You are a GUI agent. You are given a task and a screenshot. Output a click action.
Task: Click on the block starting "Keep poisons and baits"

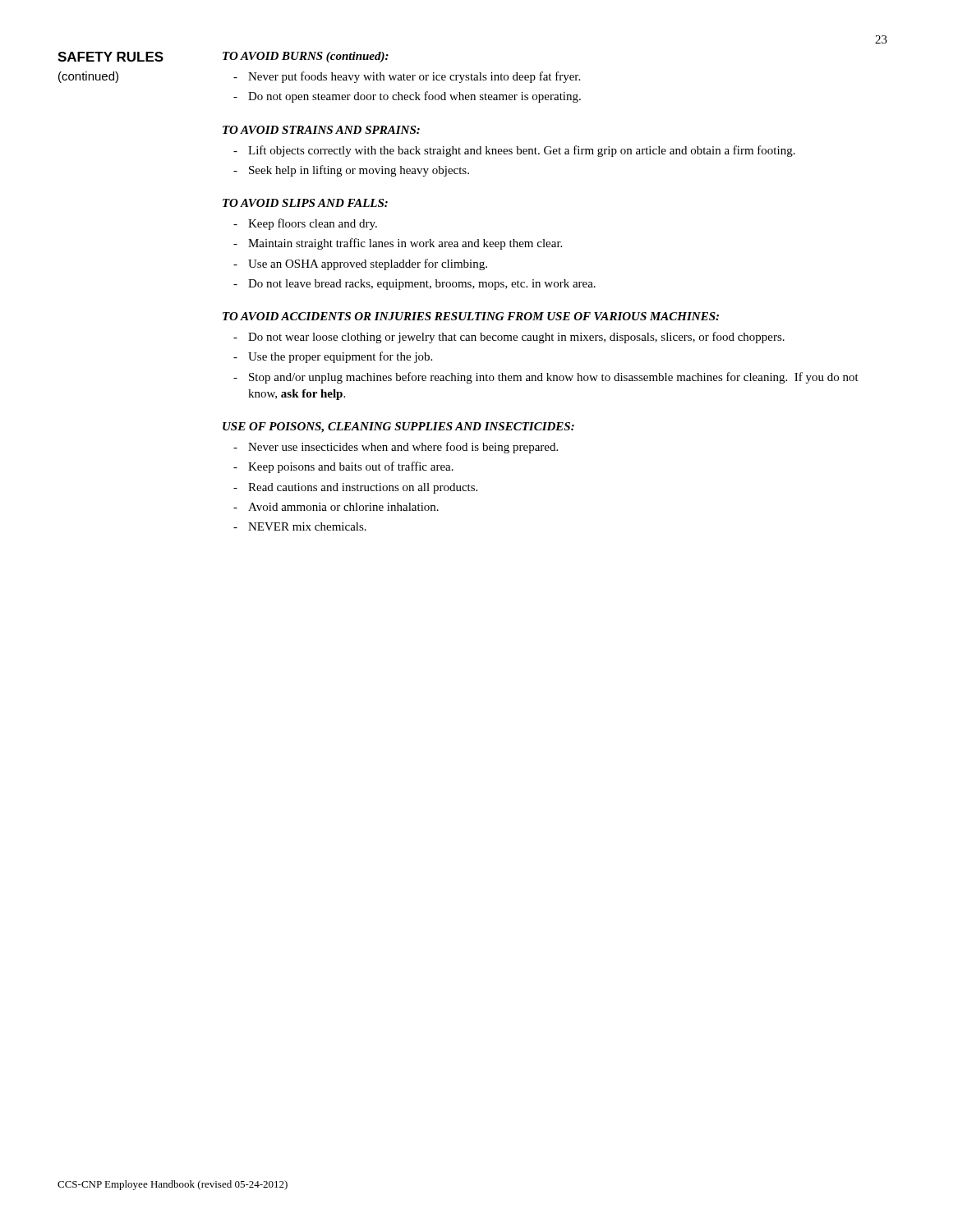pos(343,467)
